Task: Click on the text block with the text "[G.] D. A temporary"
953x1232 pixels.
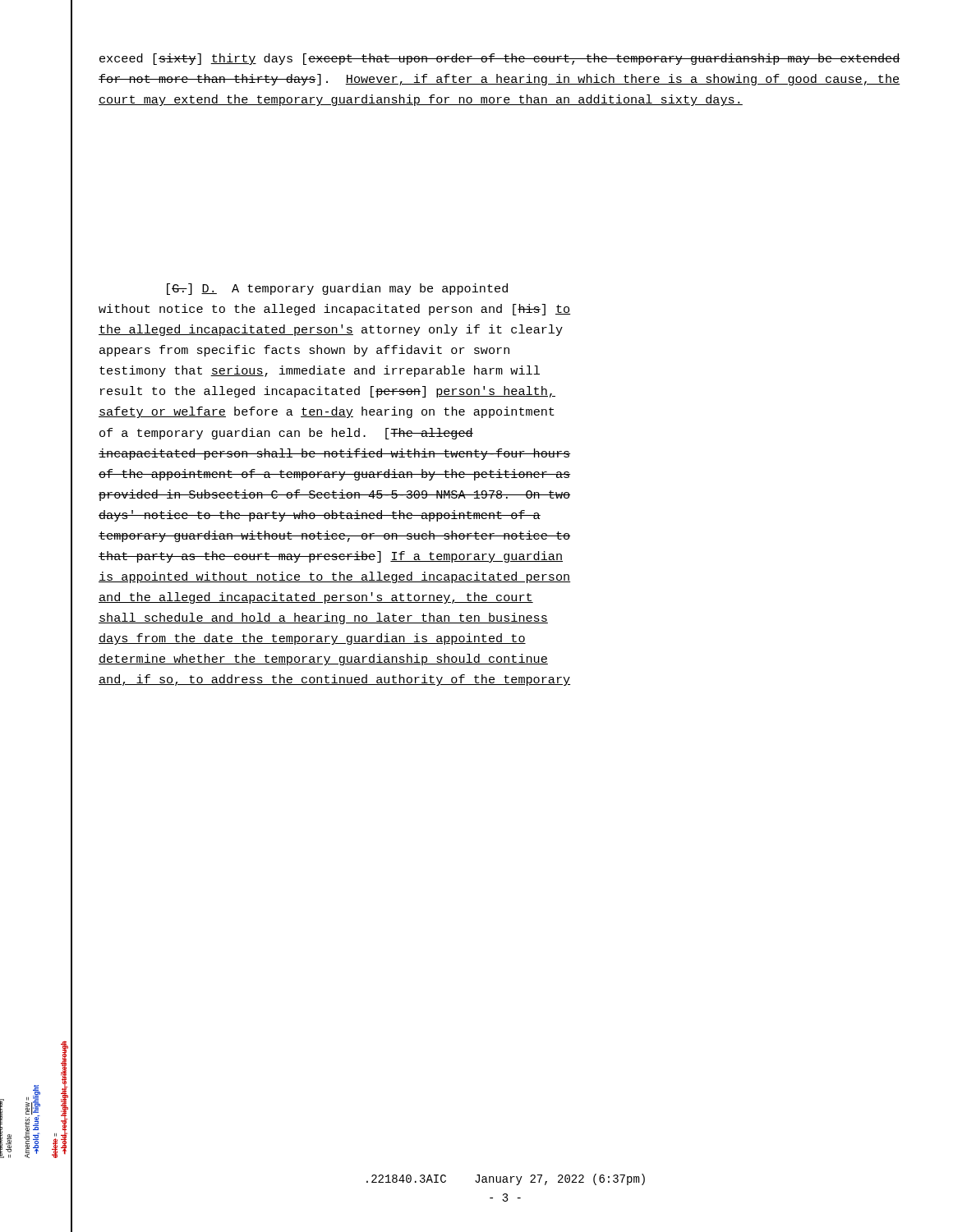Action: point(509,484)
